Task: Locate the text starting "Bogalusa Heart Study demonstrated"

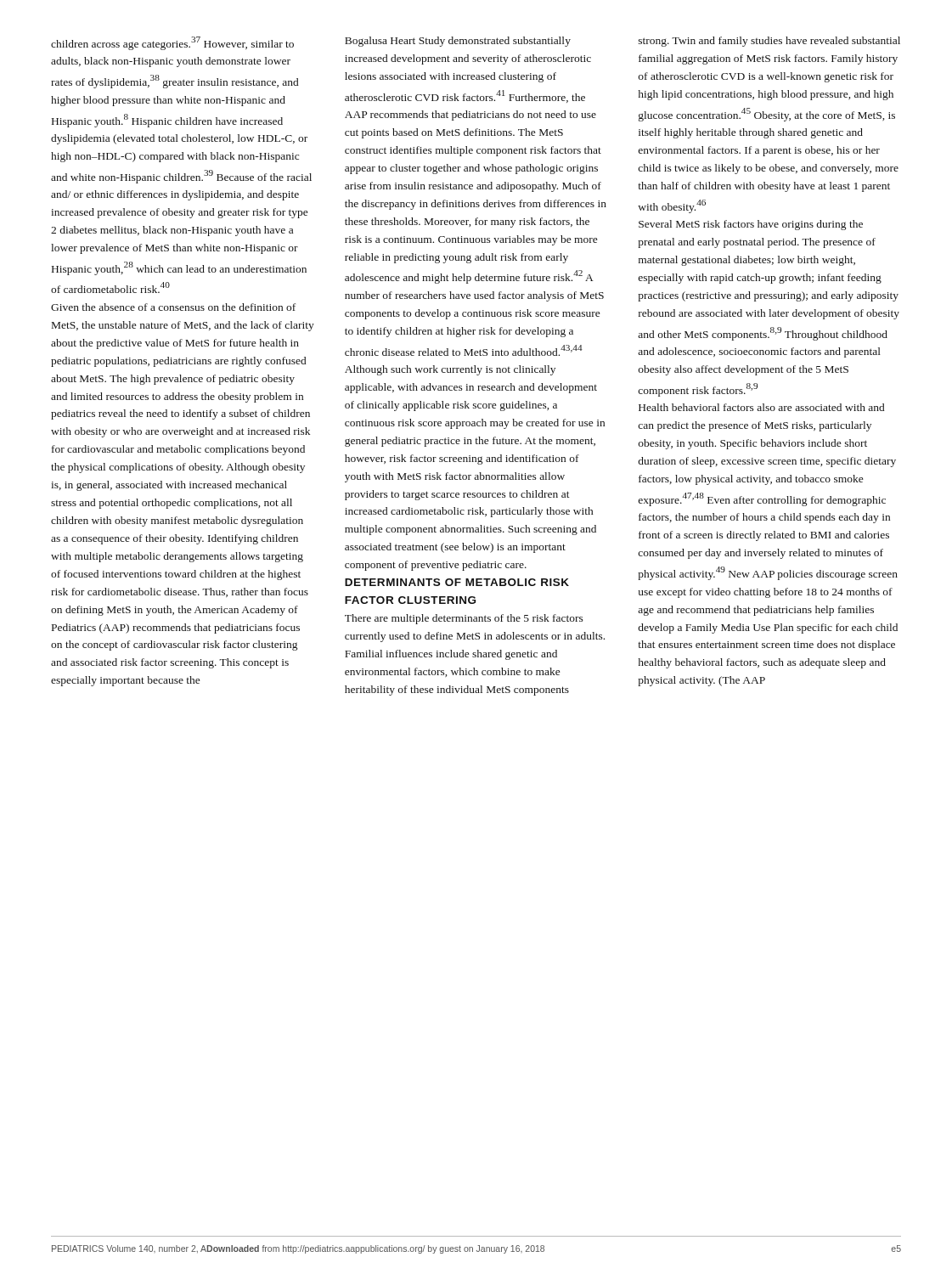Action: click(x=476, y=303)
